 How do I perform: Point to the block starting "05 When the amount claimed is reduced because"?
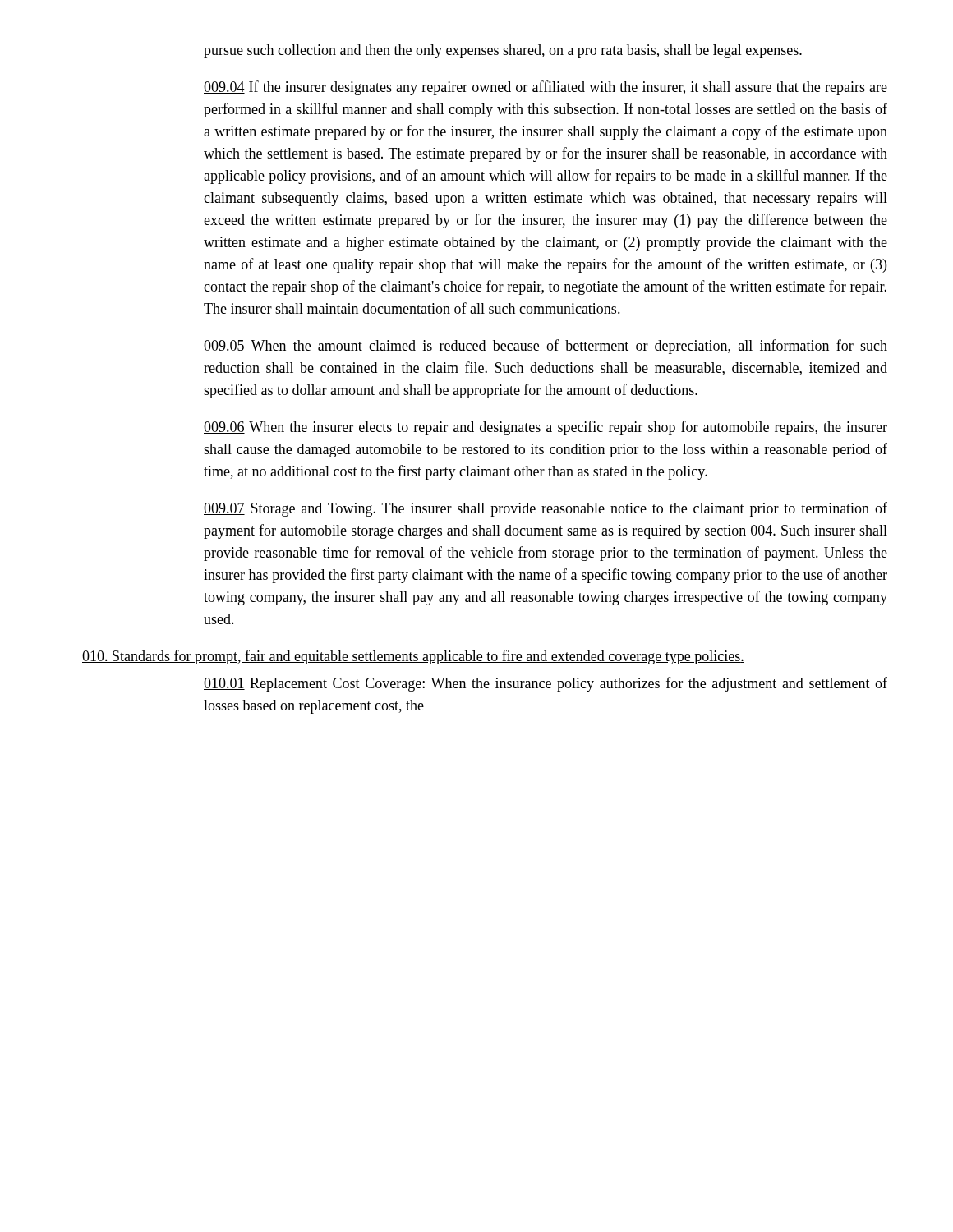click(x=545, y=368)
